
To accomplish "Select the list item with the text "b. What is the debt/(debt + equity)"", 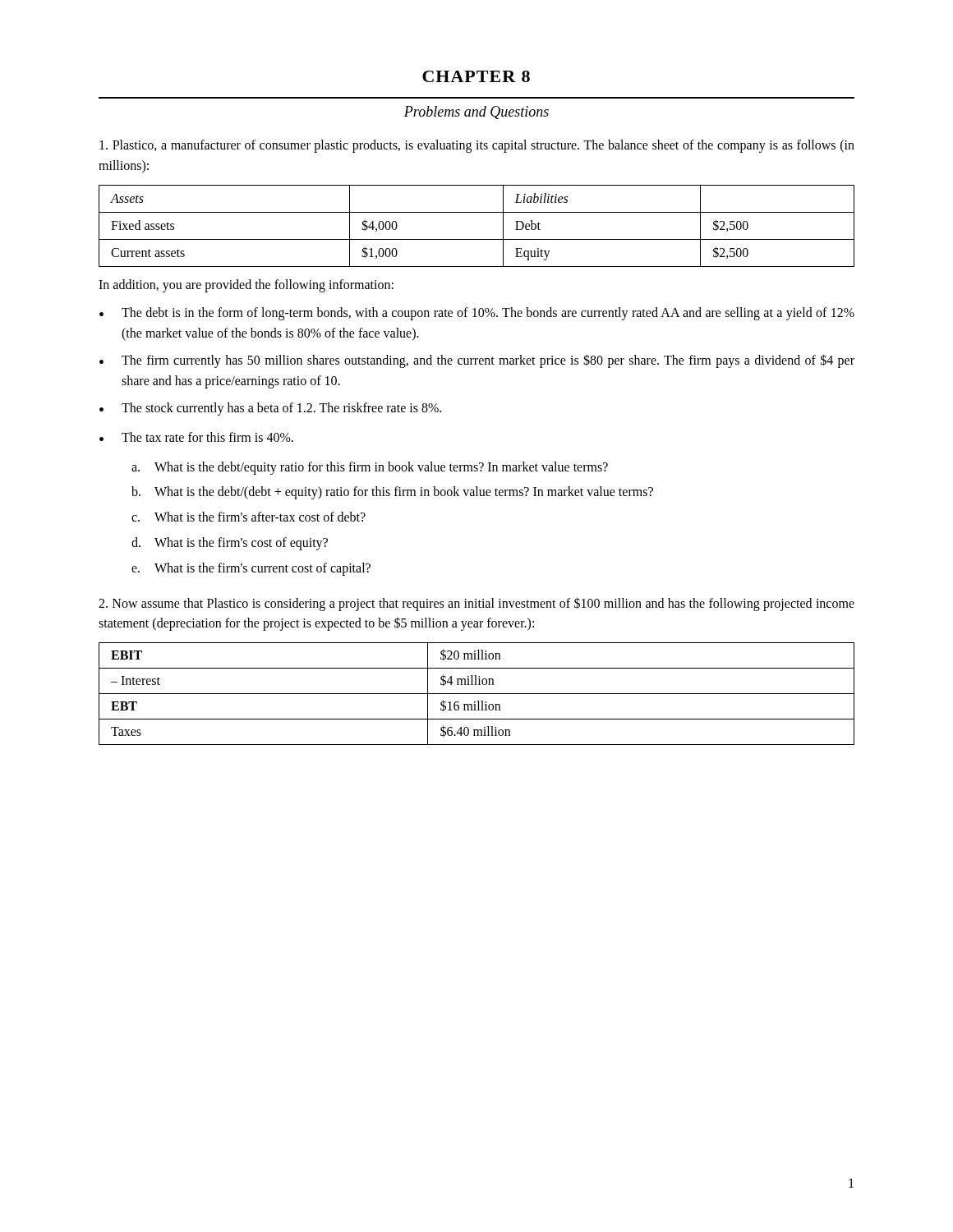I will tap(493, 493).
